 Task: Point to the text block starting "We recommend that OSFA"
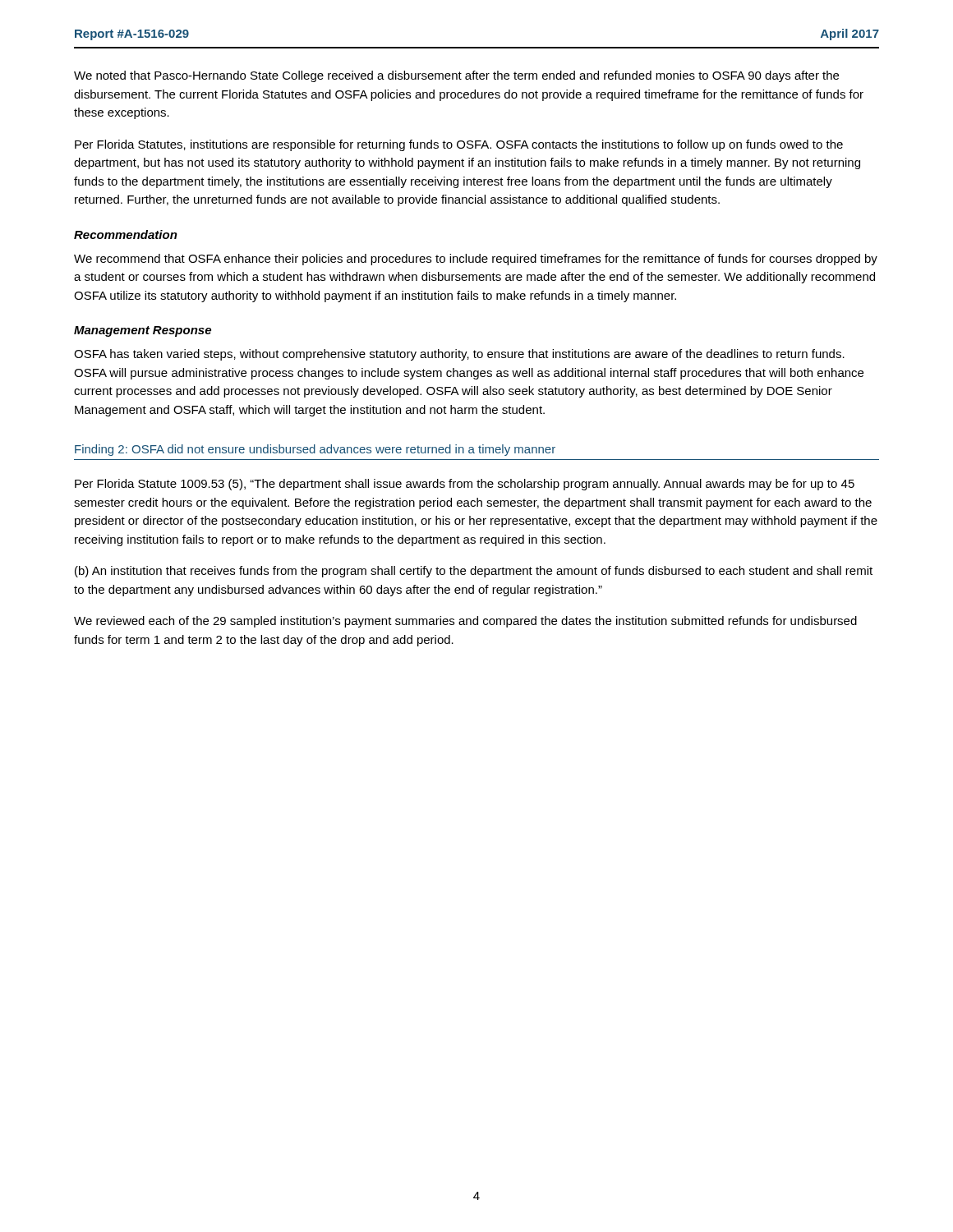click(x=476, y=276)
